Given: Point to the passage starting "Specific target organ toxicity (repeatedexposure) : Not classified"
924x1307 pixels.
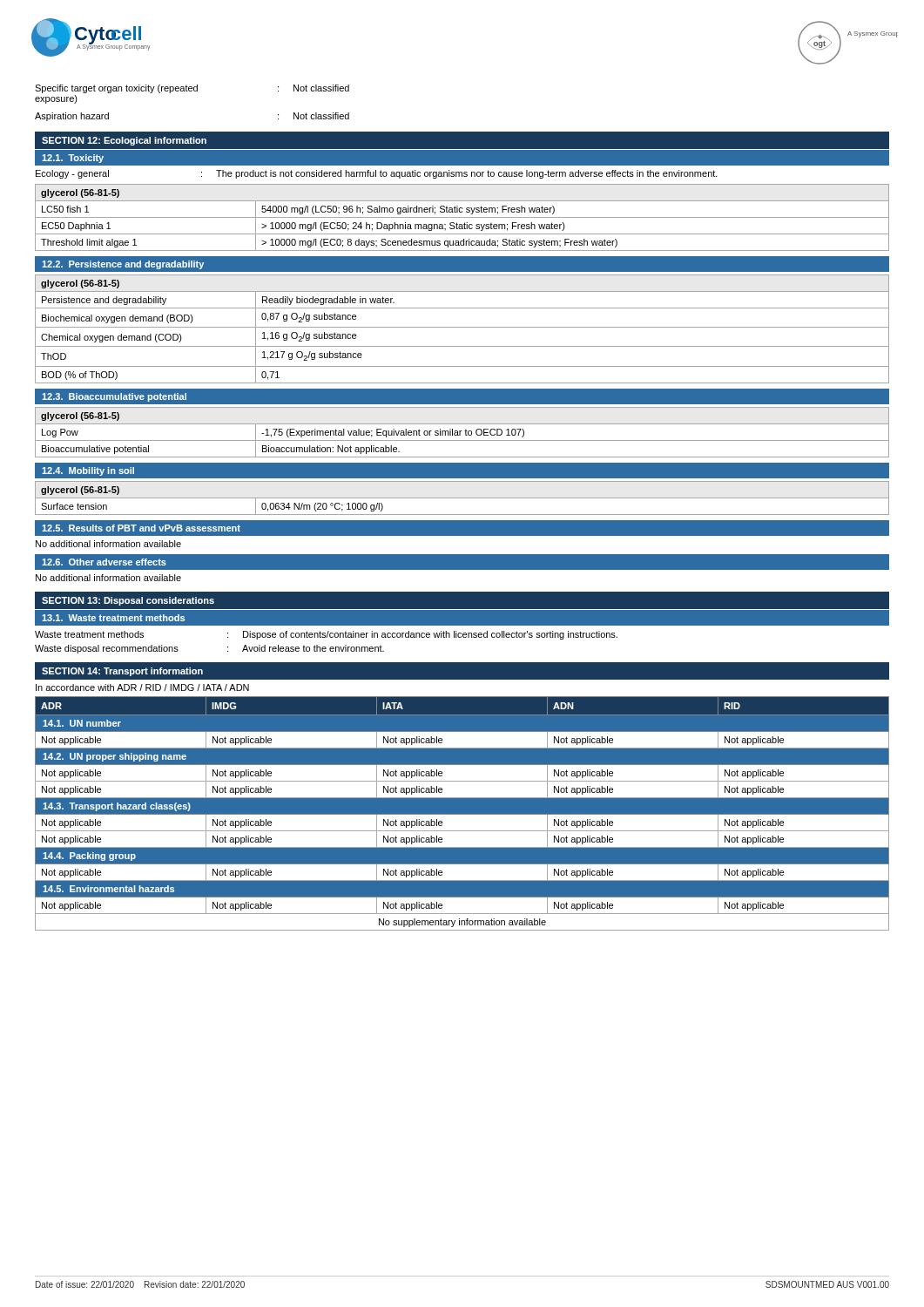Looking at the screenshot, I should click(x=192, y=93).
